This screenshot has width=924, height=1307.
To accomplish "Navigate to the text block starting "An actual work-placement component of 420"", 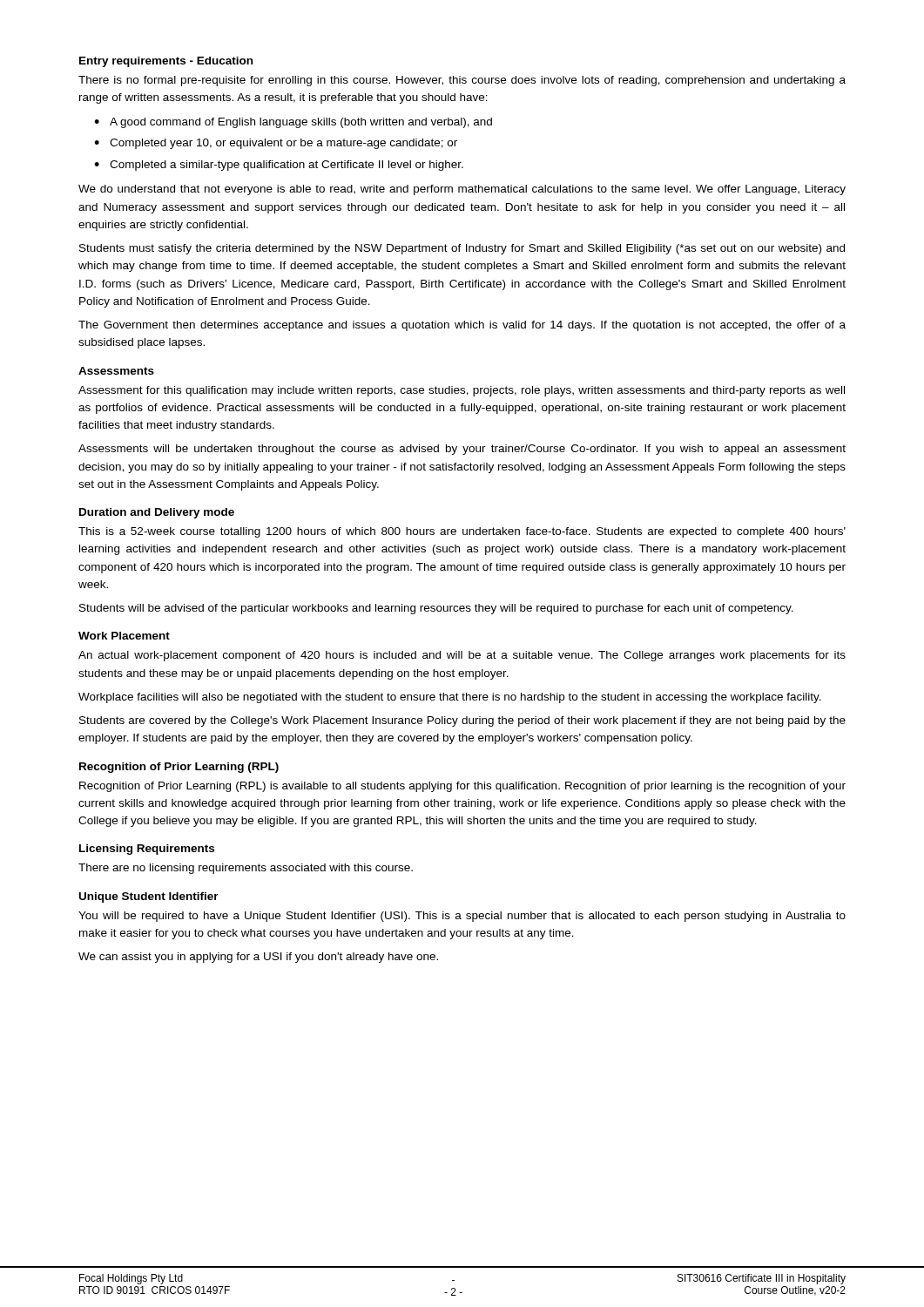I will tap(462, 664).
